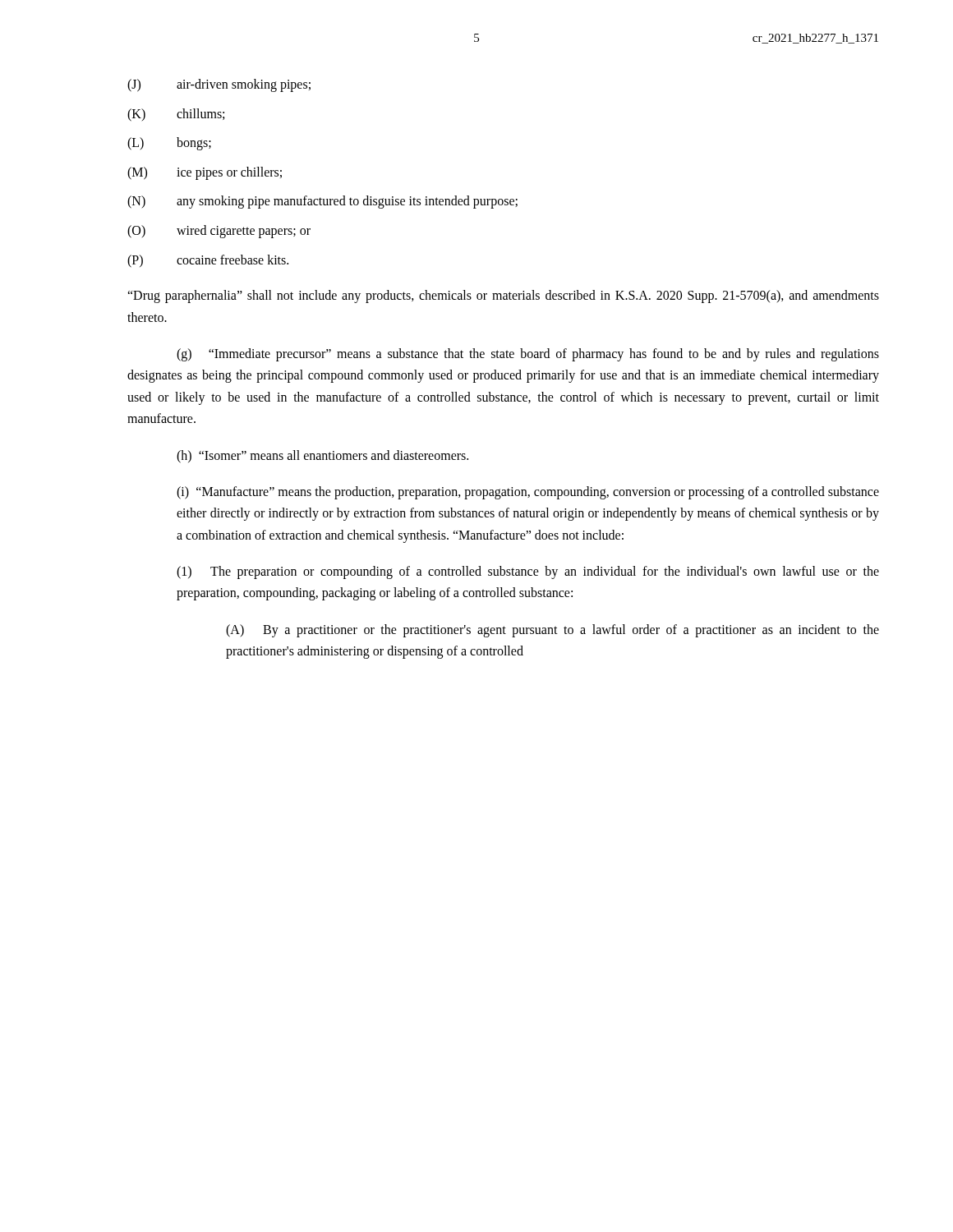Select the text starting "(P) cocaine freebase kits."

tap(208, 260)
